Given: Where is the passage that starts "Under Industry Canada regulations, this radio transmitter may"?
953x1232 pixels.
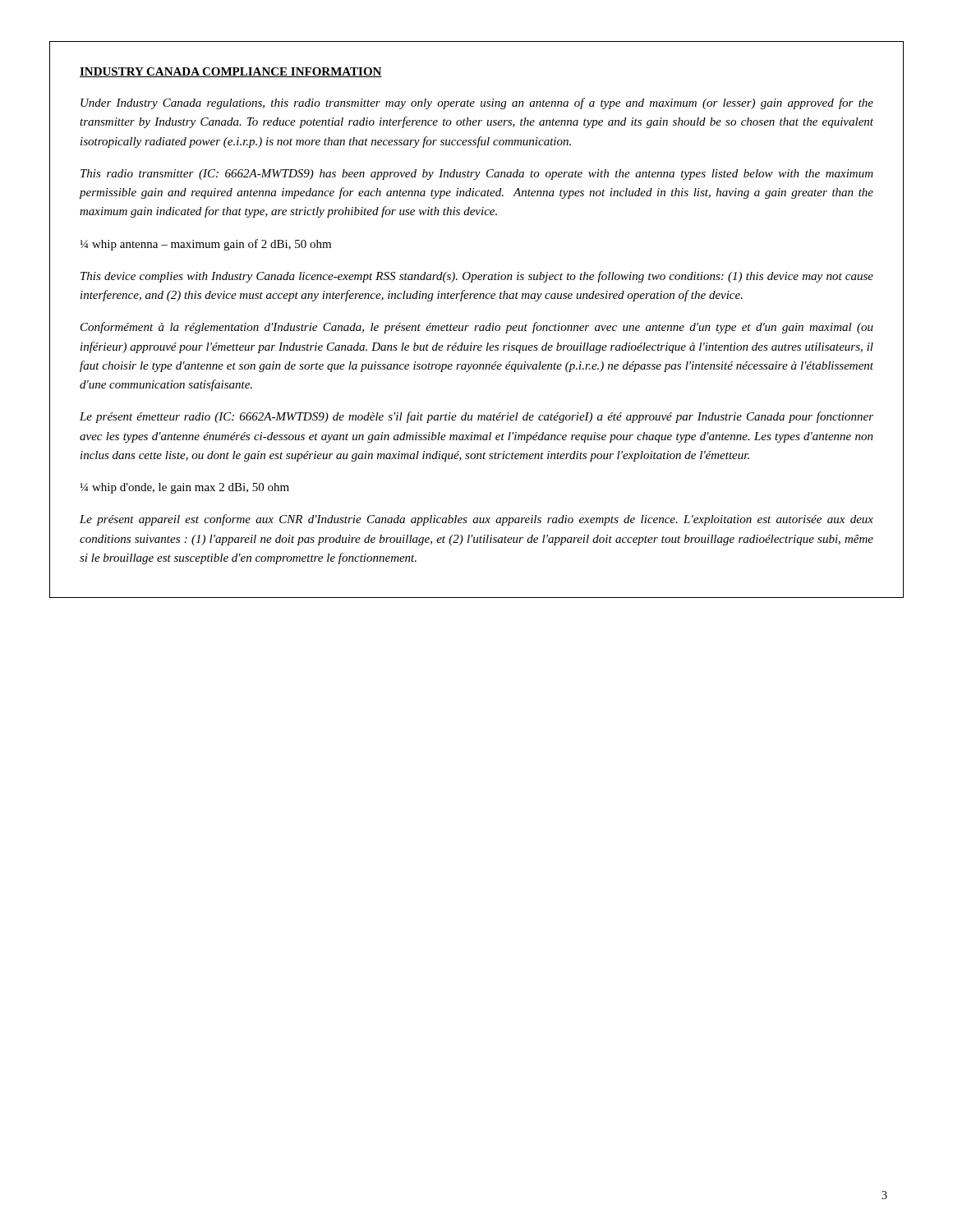Looking at the screenshot, I should [x=476, y=122].
